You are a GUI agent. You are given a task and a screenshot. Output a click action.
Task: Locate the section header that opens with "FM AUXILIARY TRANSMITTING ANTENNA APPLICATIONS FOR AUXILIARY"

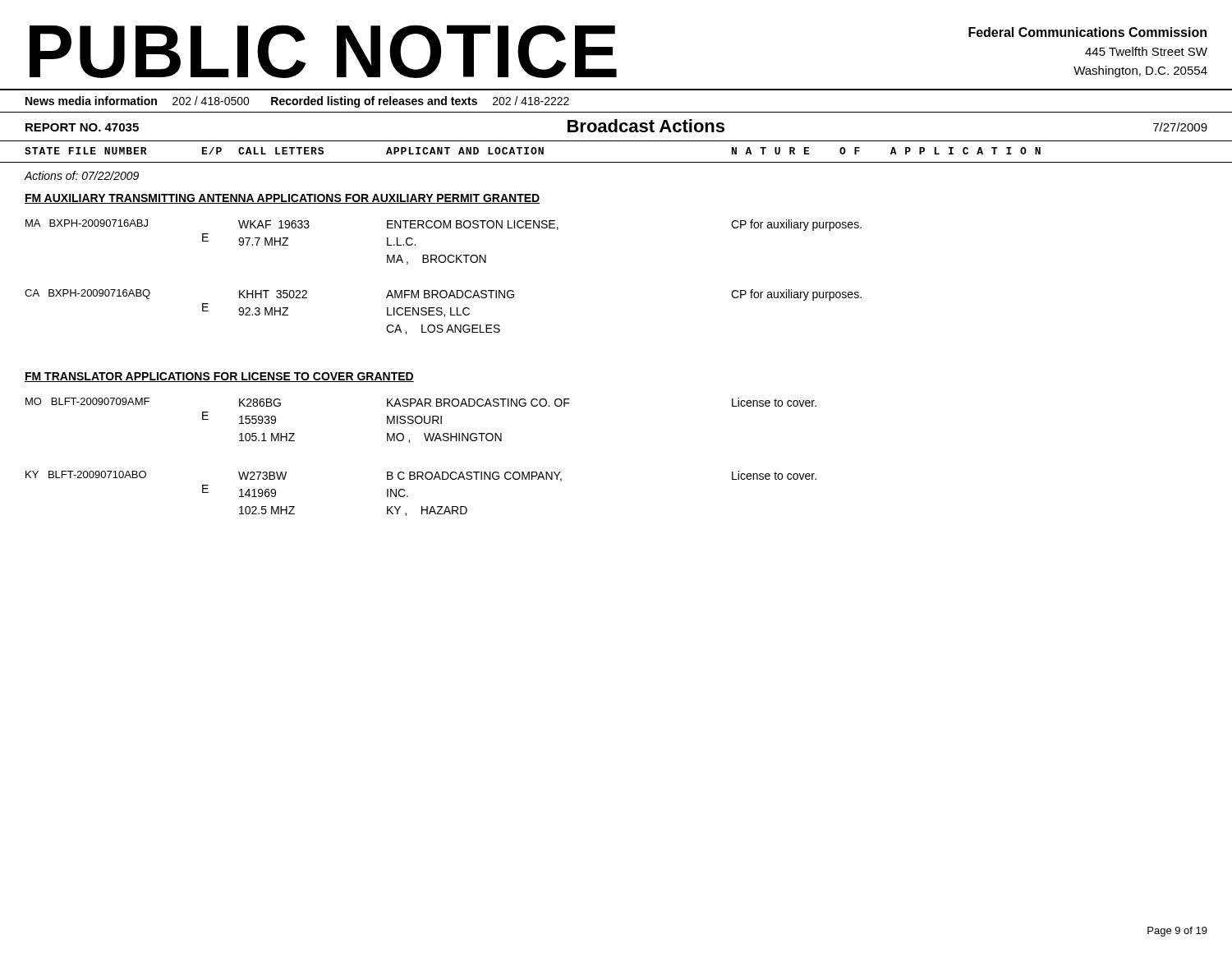(x=282, y=198)
